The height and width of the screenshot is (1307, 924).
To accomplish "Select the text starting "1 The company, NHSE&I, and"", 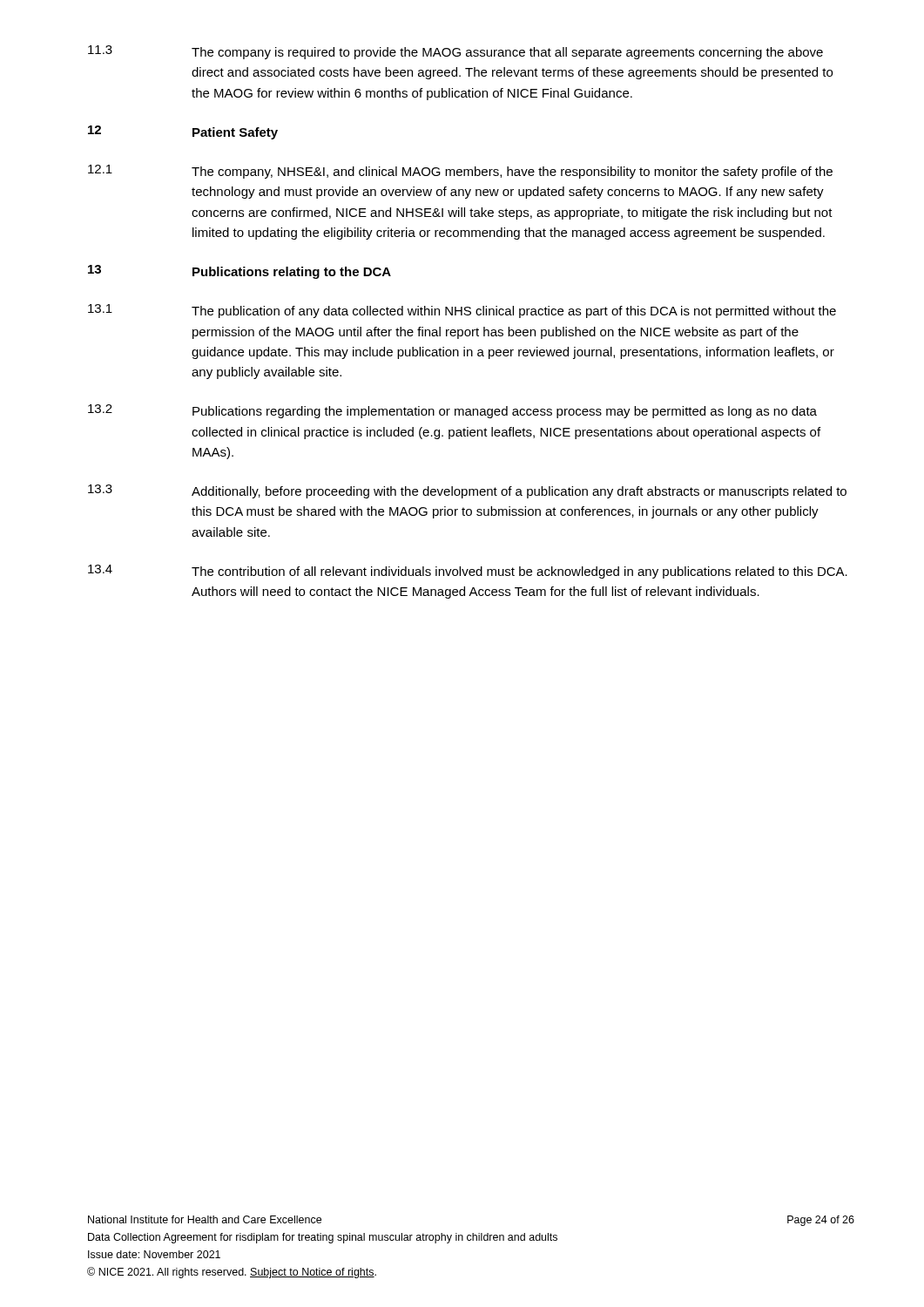I will pos(471,202).
